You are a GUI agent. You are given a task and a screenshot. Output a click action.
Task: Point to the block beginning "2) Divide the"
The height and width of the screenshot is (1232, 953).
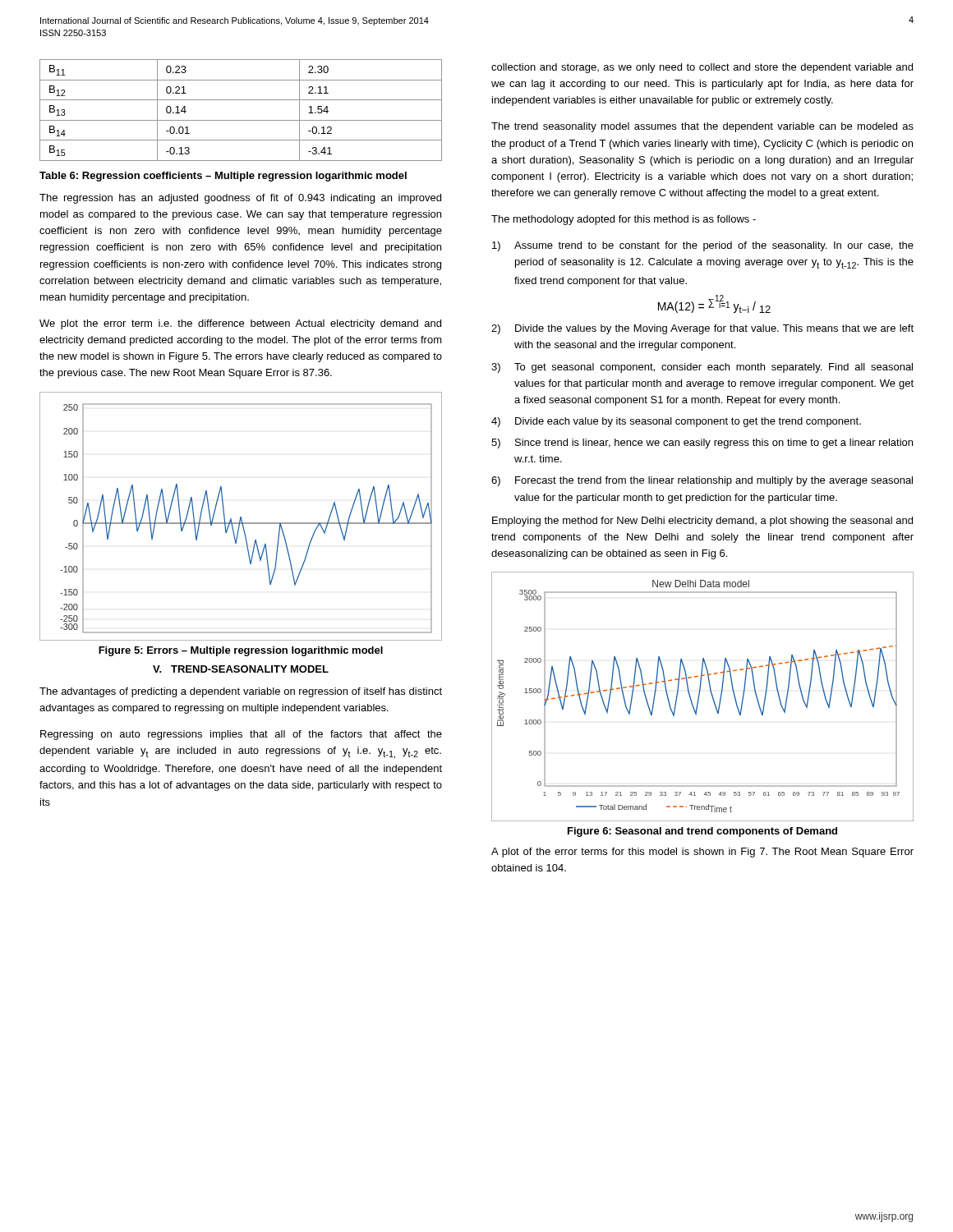[702, 337]
